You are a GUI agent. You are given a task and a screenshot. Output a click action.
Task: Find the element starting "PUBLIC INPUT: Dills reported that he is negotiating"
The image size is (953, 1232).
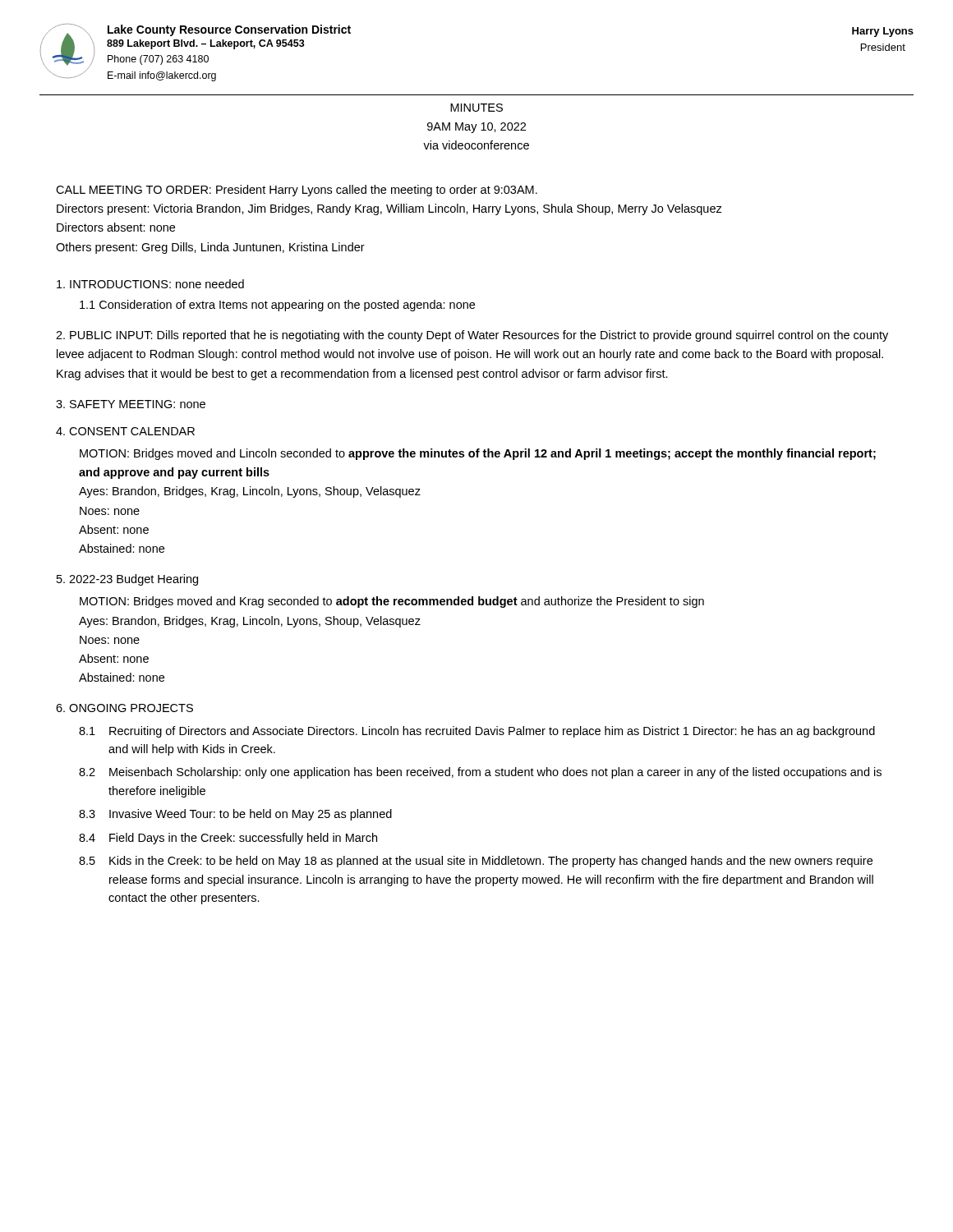[x=472, y=354]
